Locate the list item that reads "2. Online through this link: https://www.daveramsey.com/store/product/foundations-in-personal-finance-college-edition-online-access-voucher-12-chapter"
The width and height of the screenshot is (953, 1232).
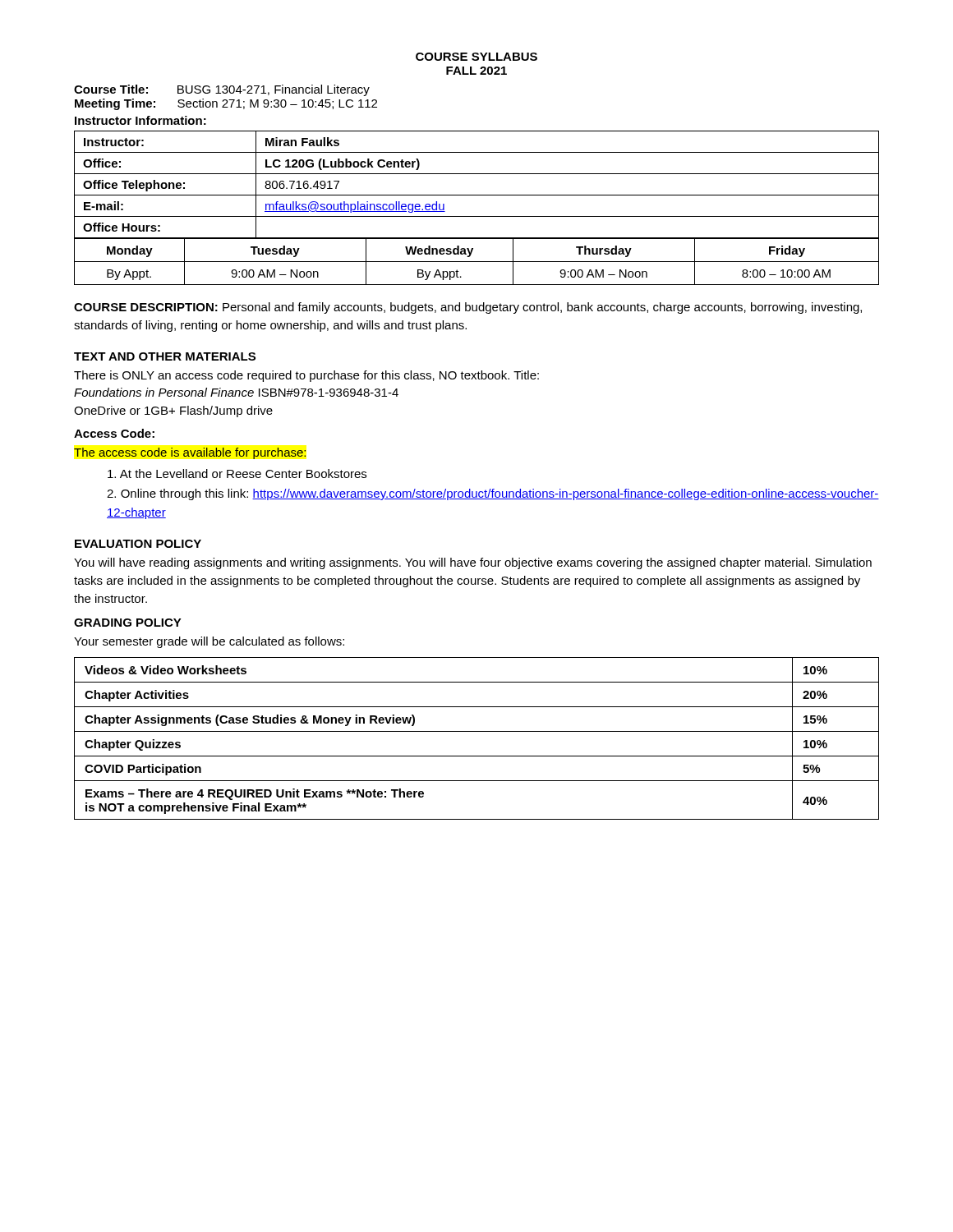pos(493,502)
